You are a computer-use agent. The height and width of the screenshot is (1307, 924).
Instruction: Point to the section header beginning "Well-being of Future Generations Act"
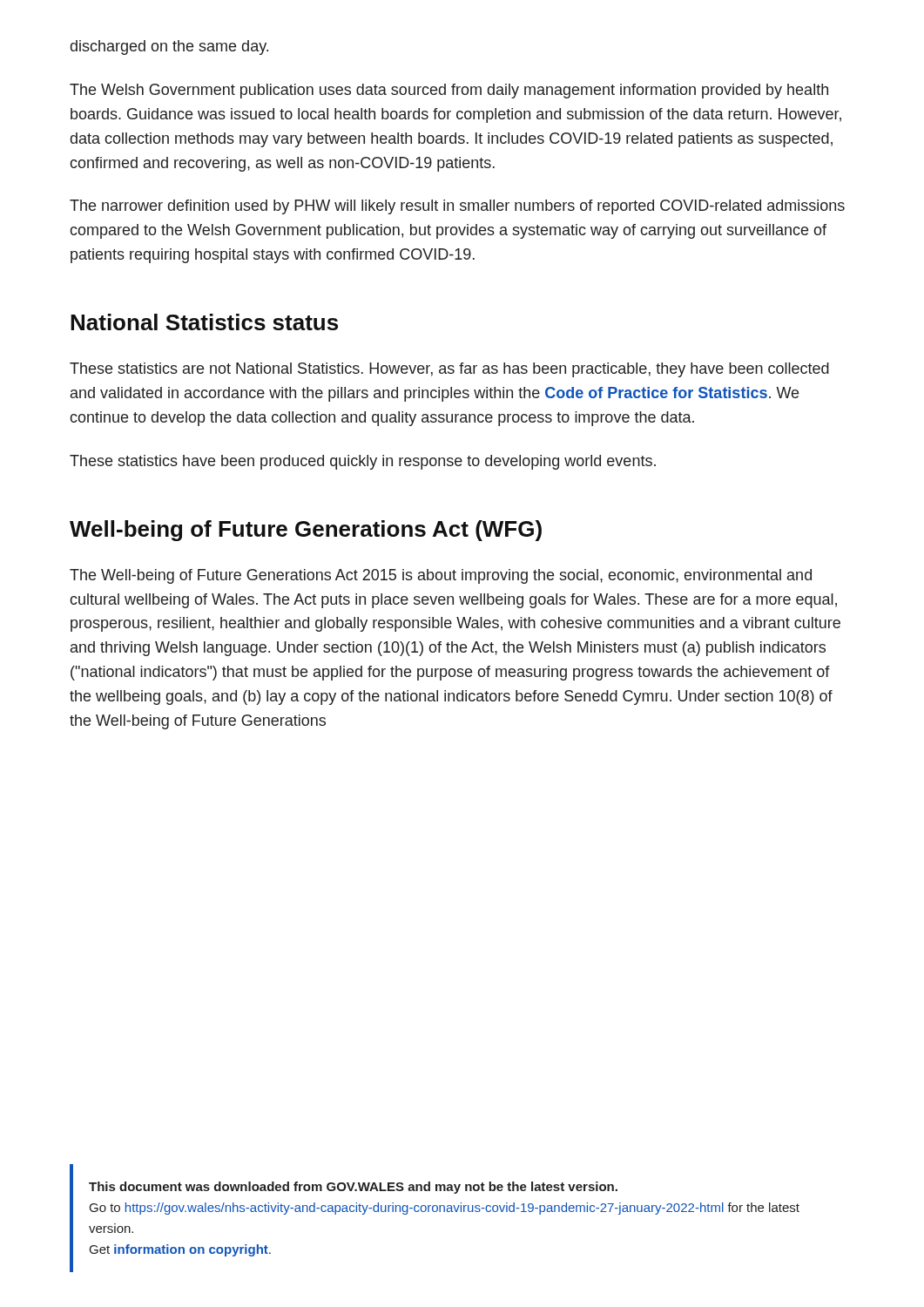(306, 529)
